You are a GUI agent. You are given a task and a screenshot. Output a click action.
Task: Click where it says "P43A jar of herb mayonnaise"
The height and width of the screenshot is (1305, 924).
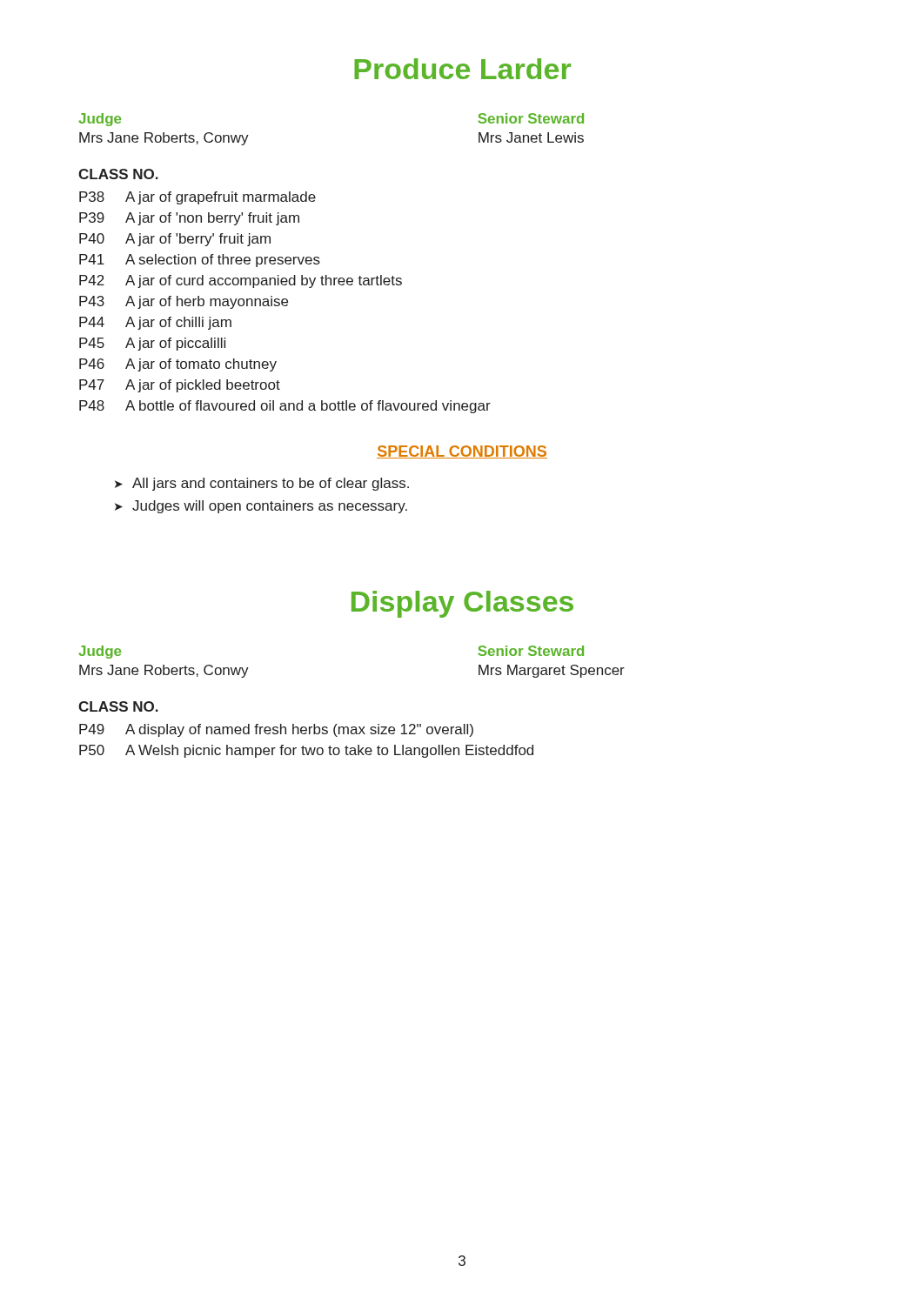(x=184, y=302)
